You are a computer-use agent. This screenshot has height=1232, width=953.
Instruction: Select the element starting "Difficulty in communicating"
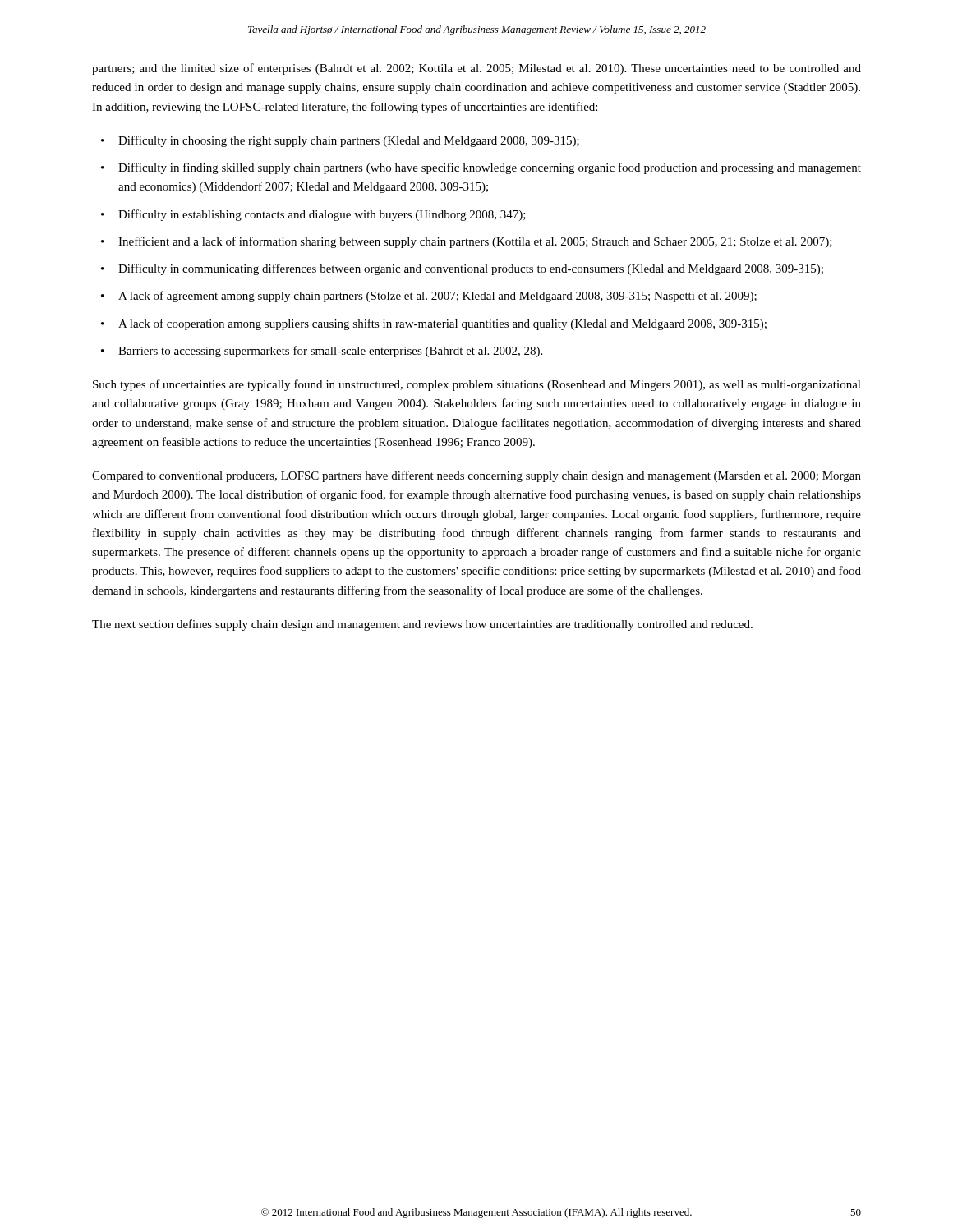[x=471, y=269]
